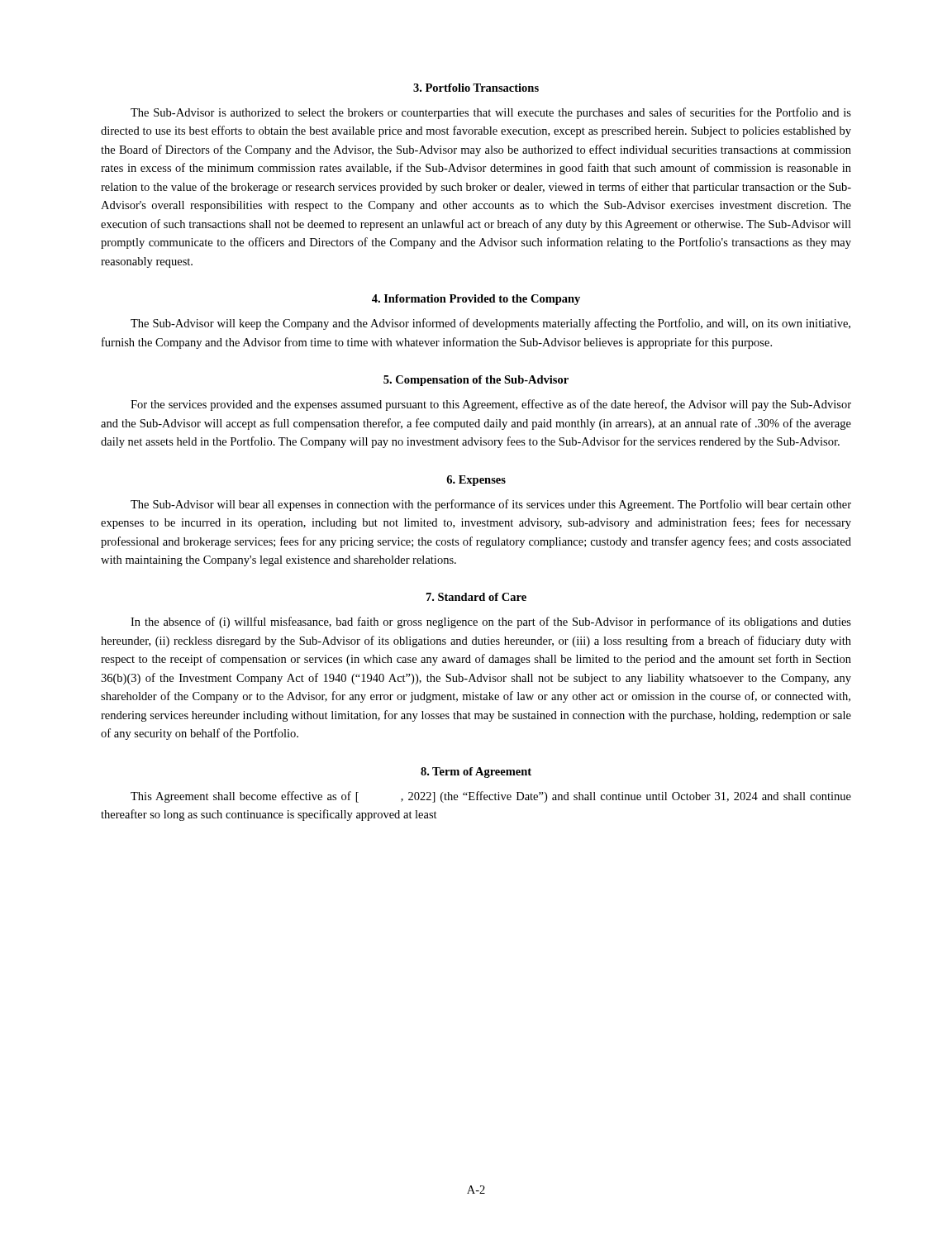Select the passage starting "For the services provided and"
952x1240 pixels.
click(476, 423)
